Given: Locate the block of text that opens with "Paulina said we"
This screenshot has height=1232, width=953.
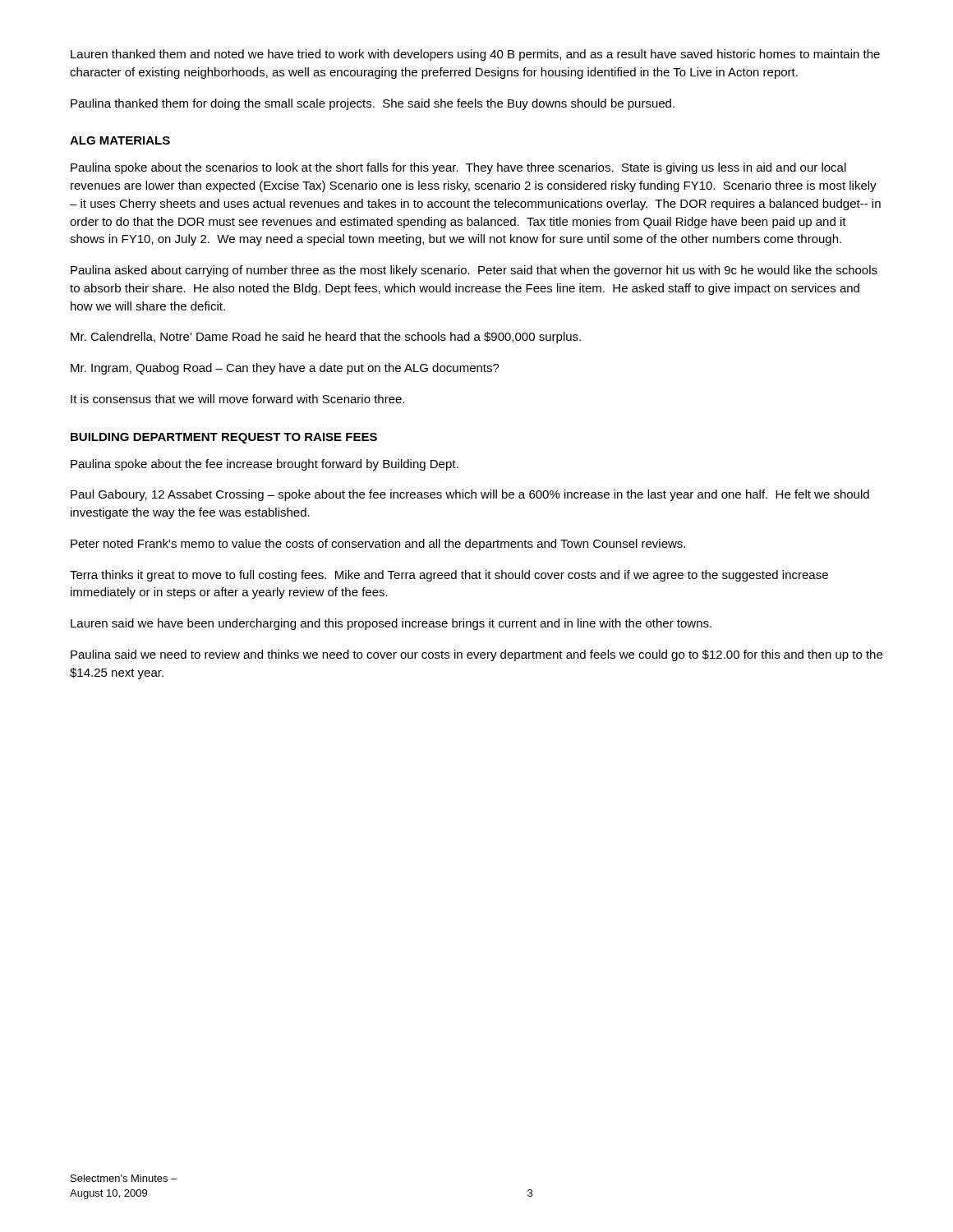Looking at the screenshot, I should click(476, 663).
